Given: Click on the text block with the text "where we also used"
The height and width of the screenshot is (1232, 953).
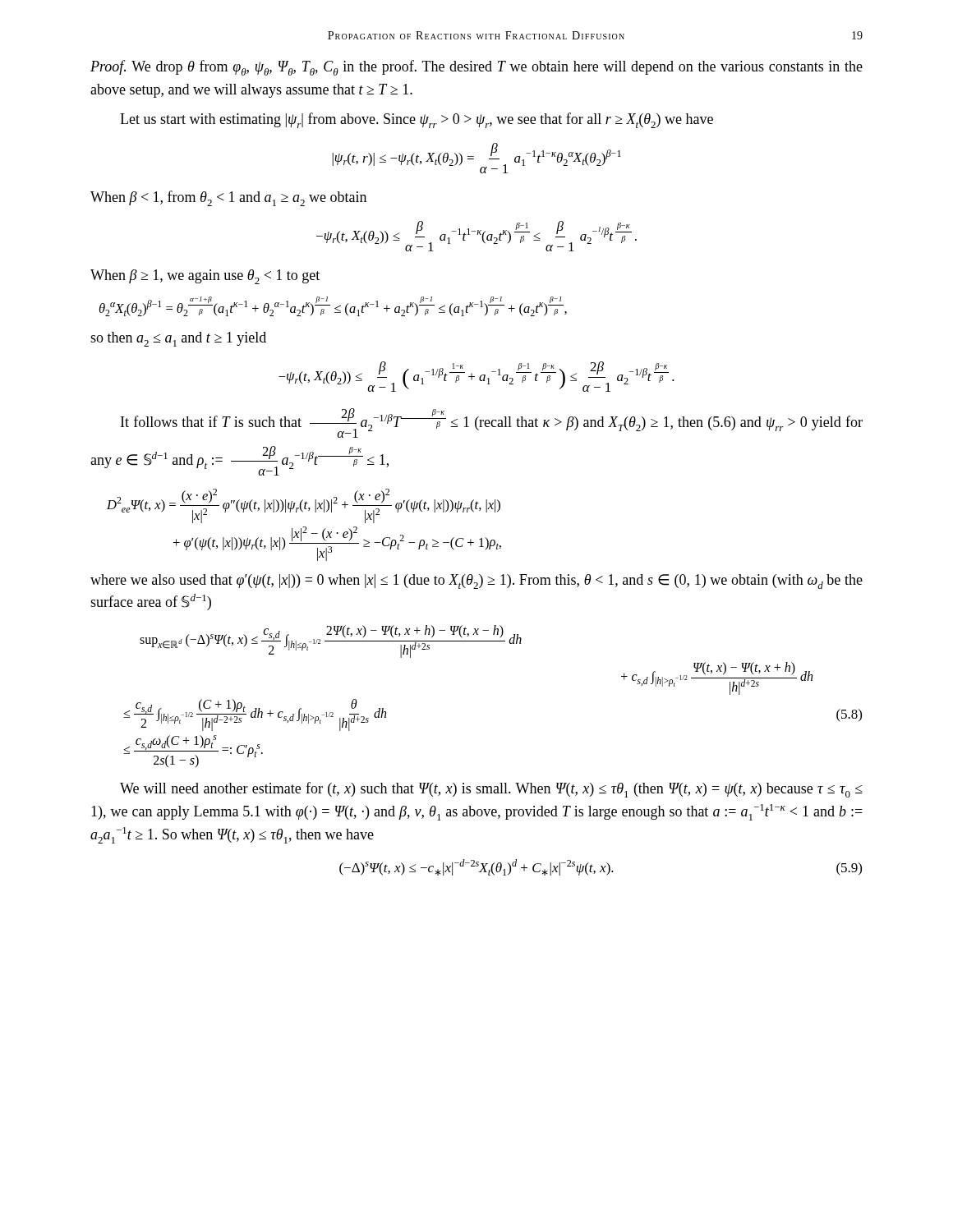Looking at the screenshot, I should (476, 592).
